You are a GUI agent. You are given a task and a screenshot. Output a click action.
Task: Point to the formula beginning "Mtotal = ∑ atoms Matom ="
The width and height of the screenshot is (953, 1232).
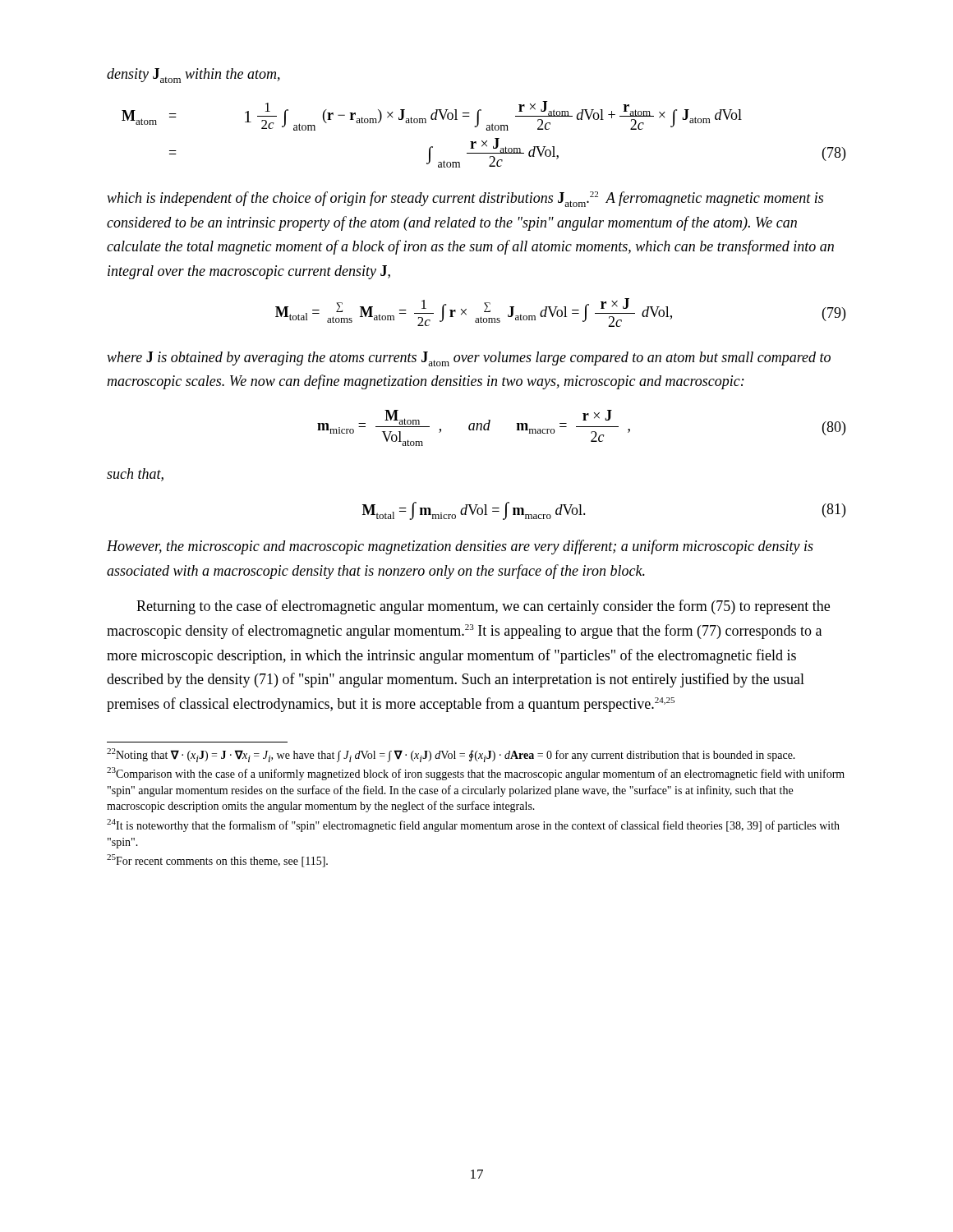click(561, 313)
